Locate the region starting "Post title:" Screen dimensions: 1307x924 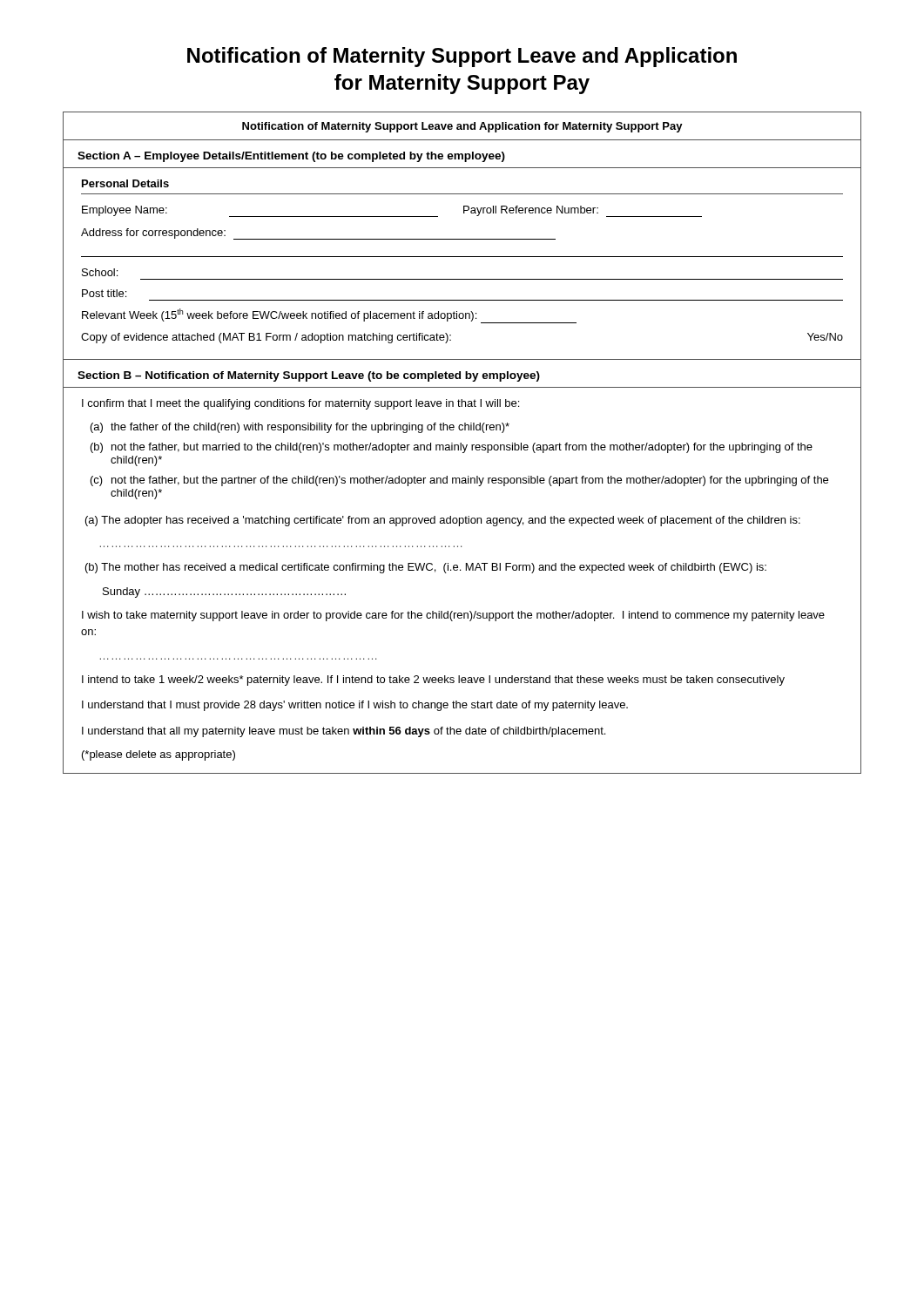click(462, 294)
